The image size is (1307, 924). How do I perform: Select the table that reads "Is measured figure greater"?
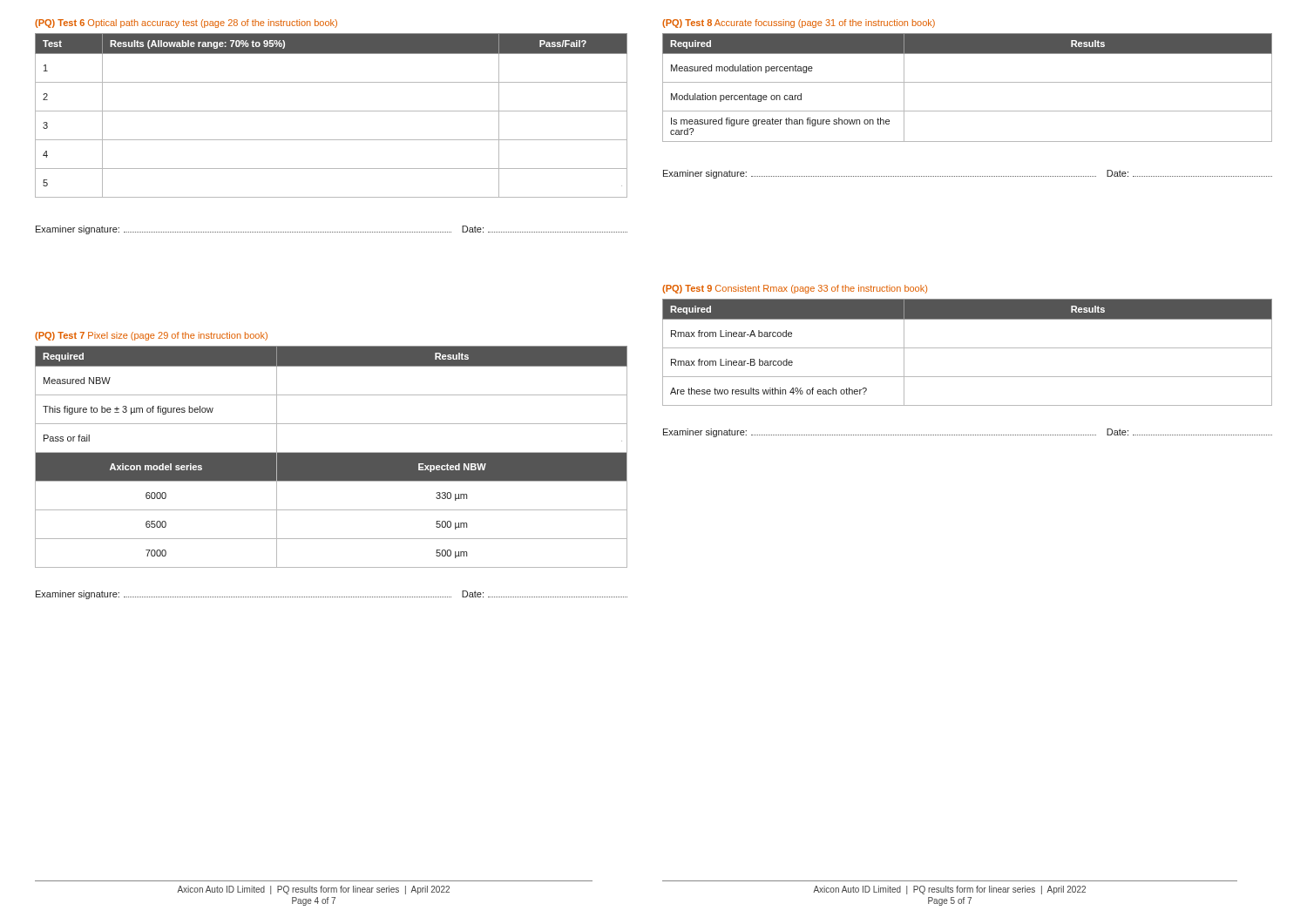point(967,88)
